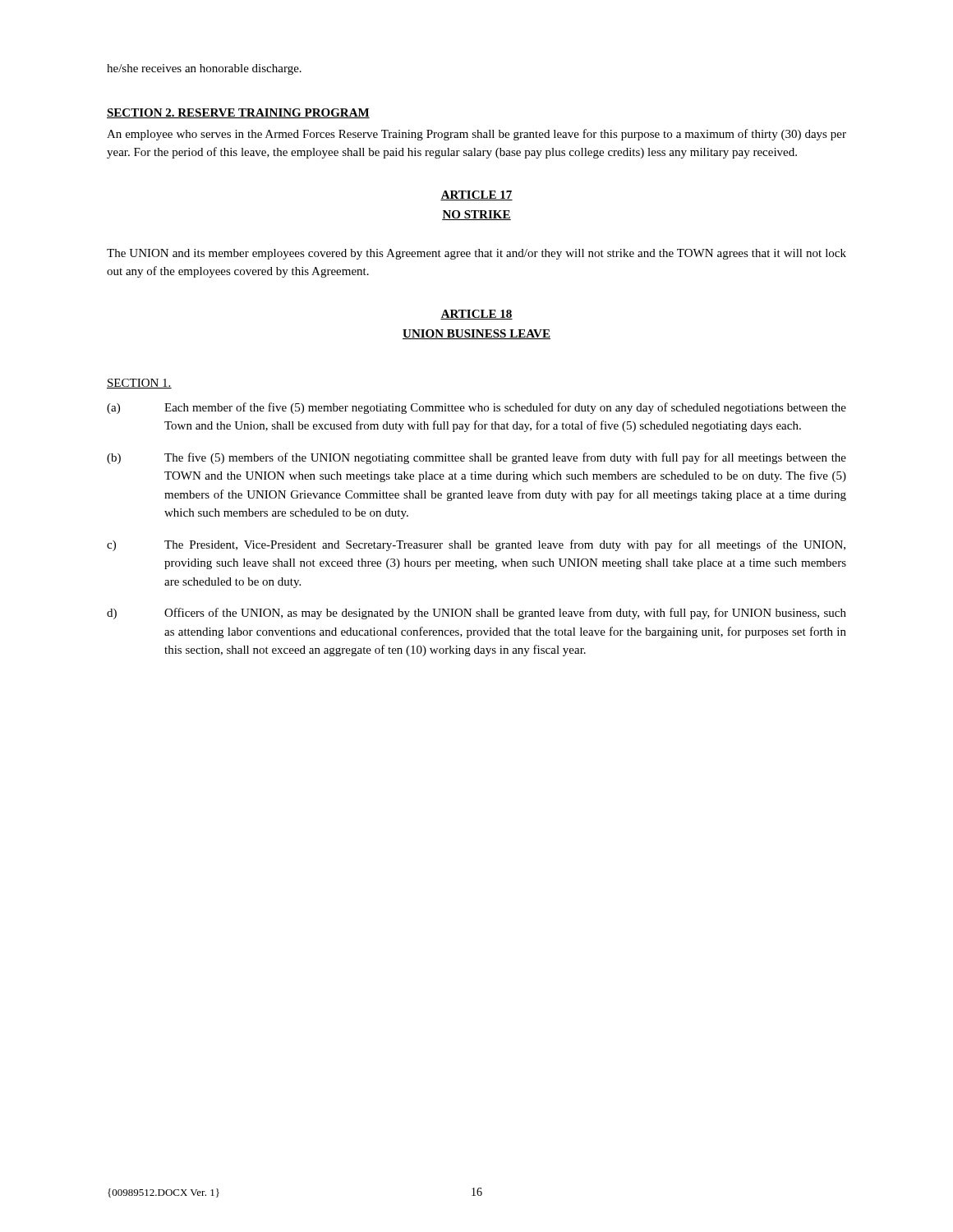Click the passage that begins "d) Officers of"
Image resolution: width=953 pixels, height=1232 pixels.
pos(476,631)
